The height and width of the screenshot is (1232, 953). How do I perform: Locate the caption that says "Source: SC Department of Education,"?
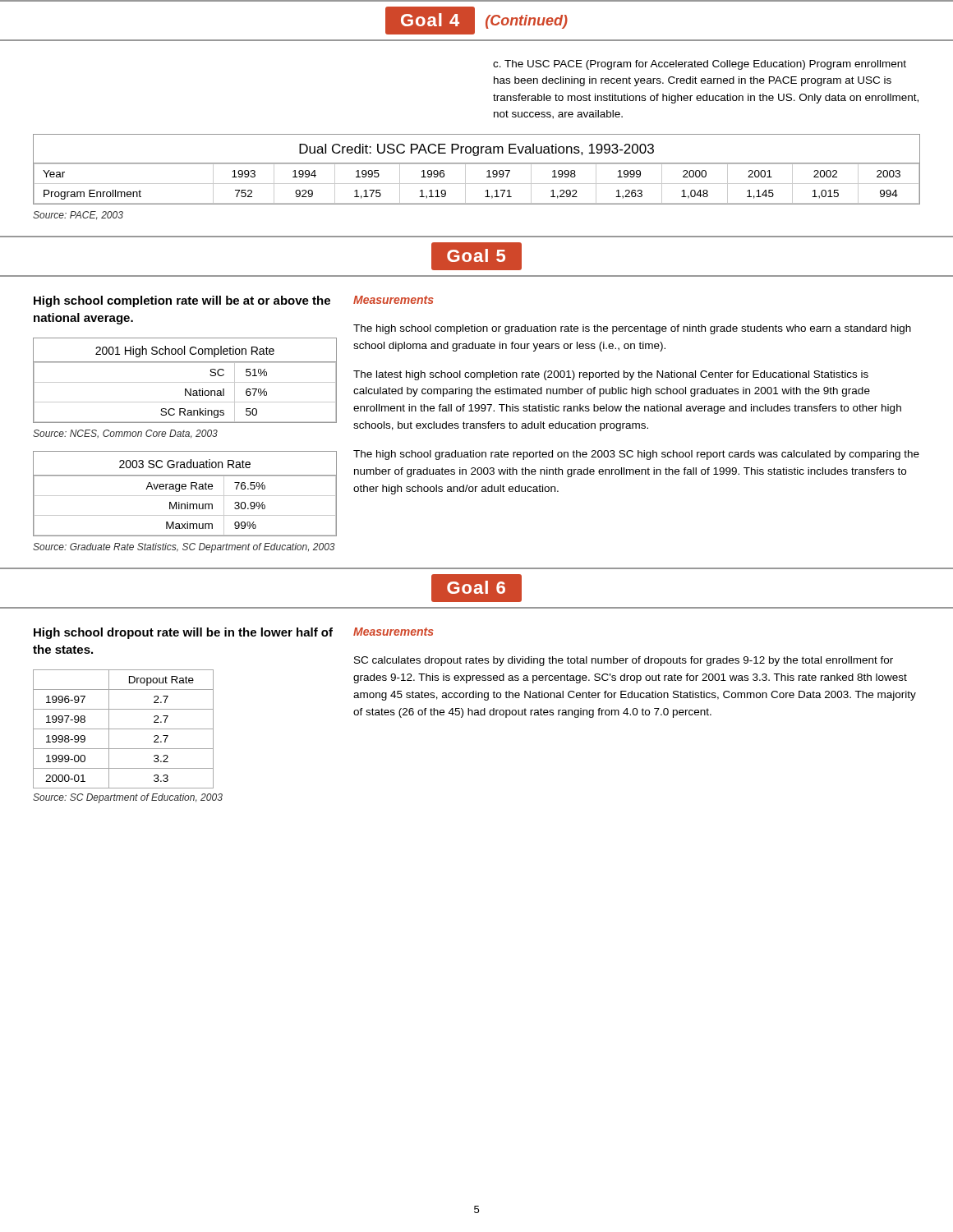pyautogui.click(x=128, y=798)
